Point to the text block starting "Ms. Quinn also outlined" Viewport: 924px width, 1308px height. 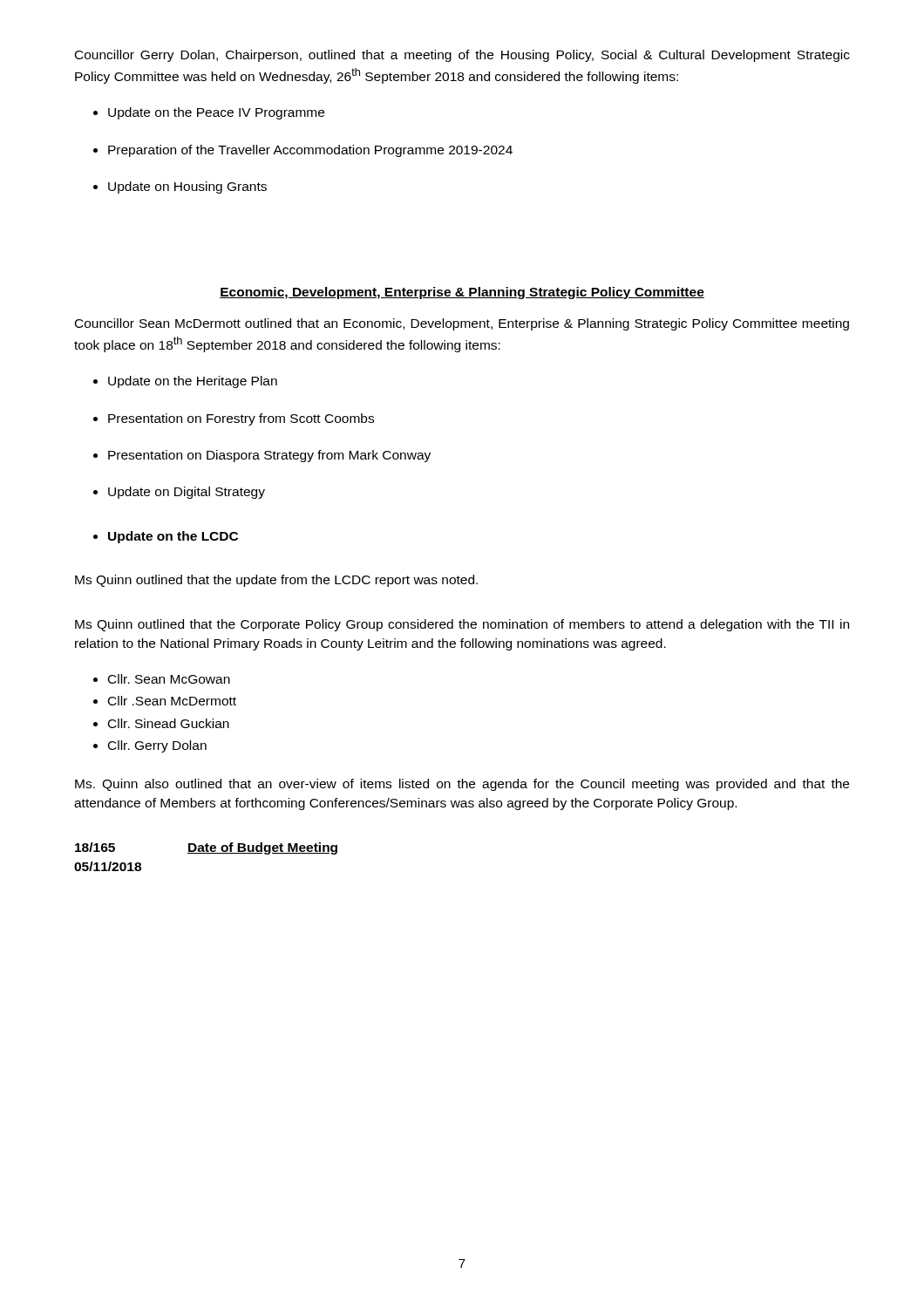pos(462,793)
